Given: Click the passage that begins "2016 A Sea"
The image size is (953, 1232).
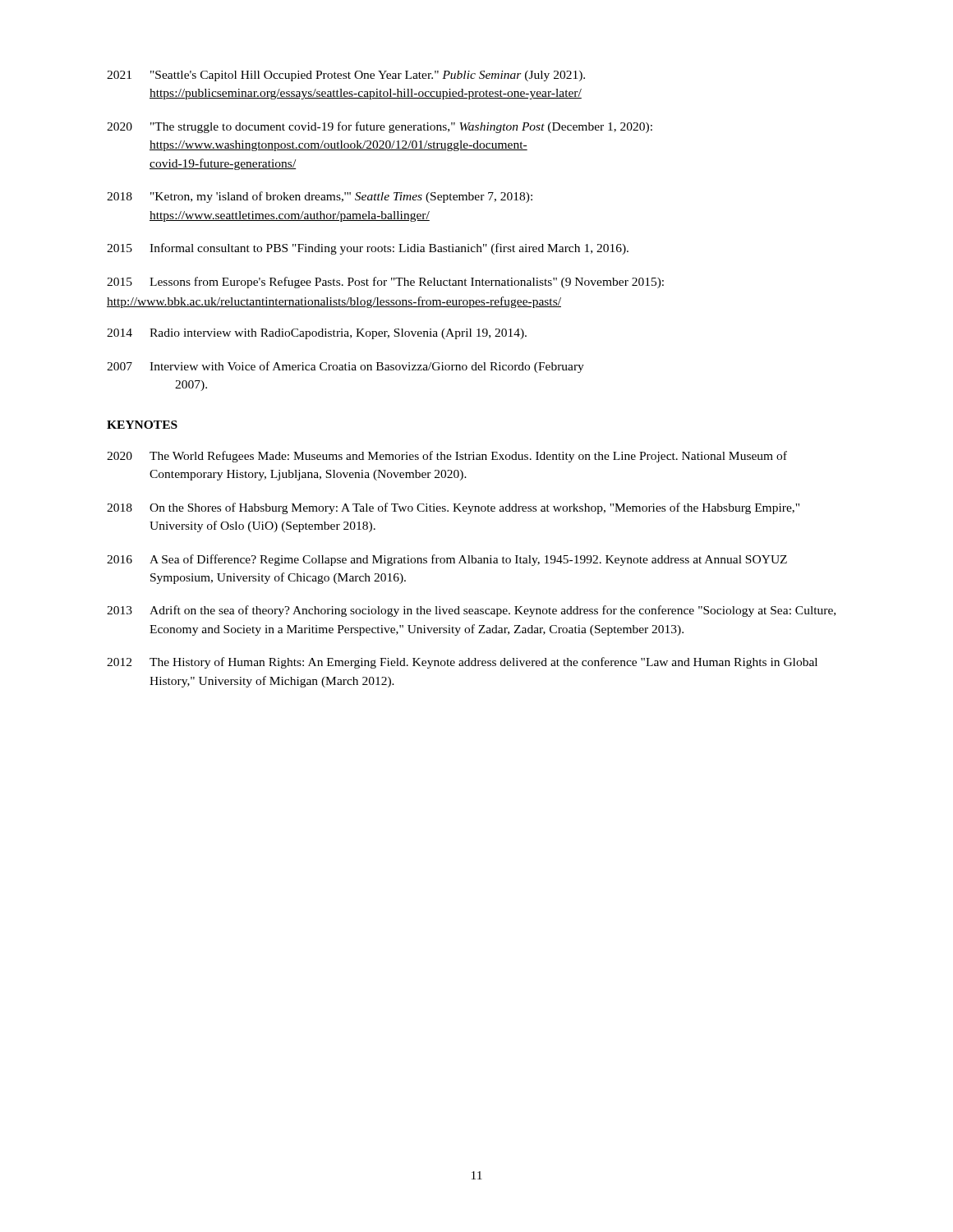Looking at the screenshot, I should [x=476, y=568].
